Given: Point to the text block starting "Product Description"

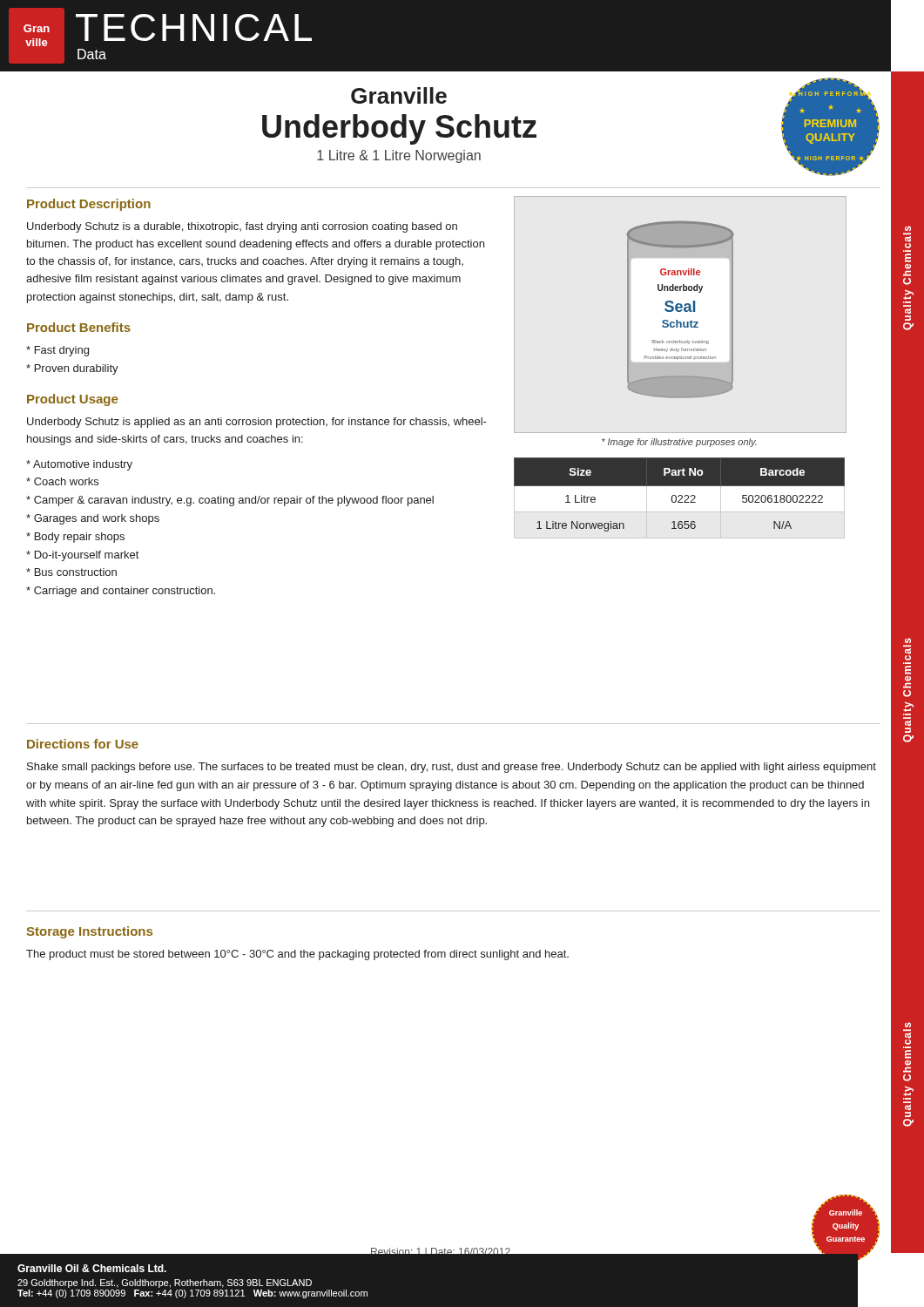Looking at the screenshot, I should pos(89,203).
